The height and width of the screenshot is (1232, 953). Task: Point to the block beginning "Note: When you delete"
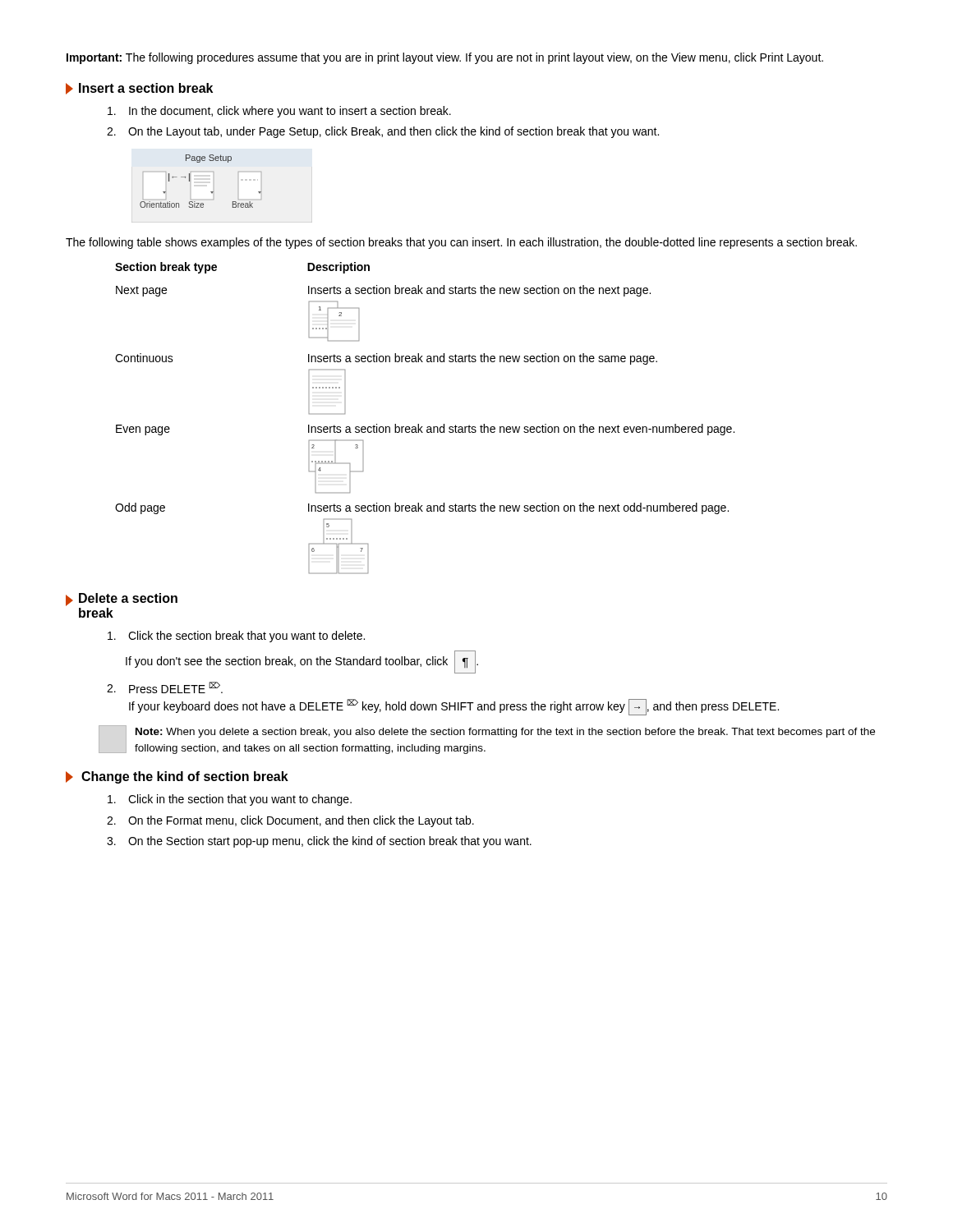493,740
